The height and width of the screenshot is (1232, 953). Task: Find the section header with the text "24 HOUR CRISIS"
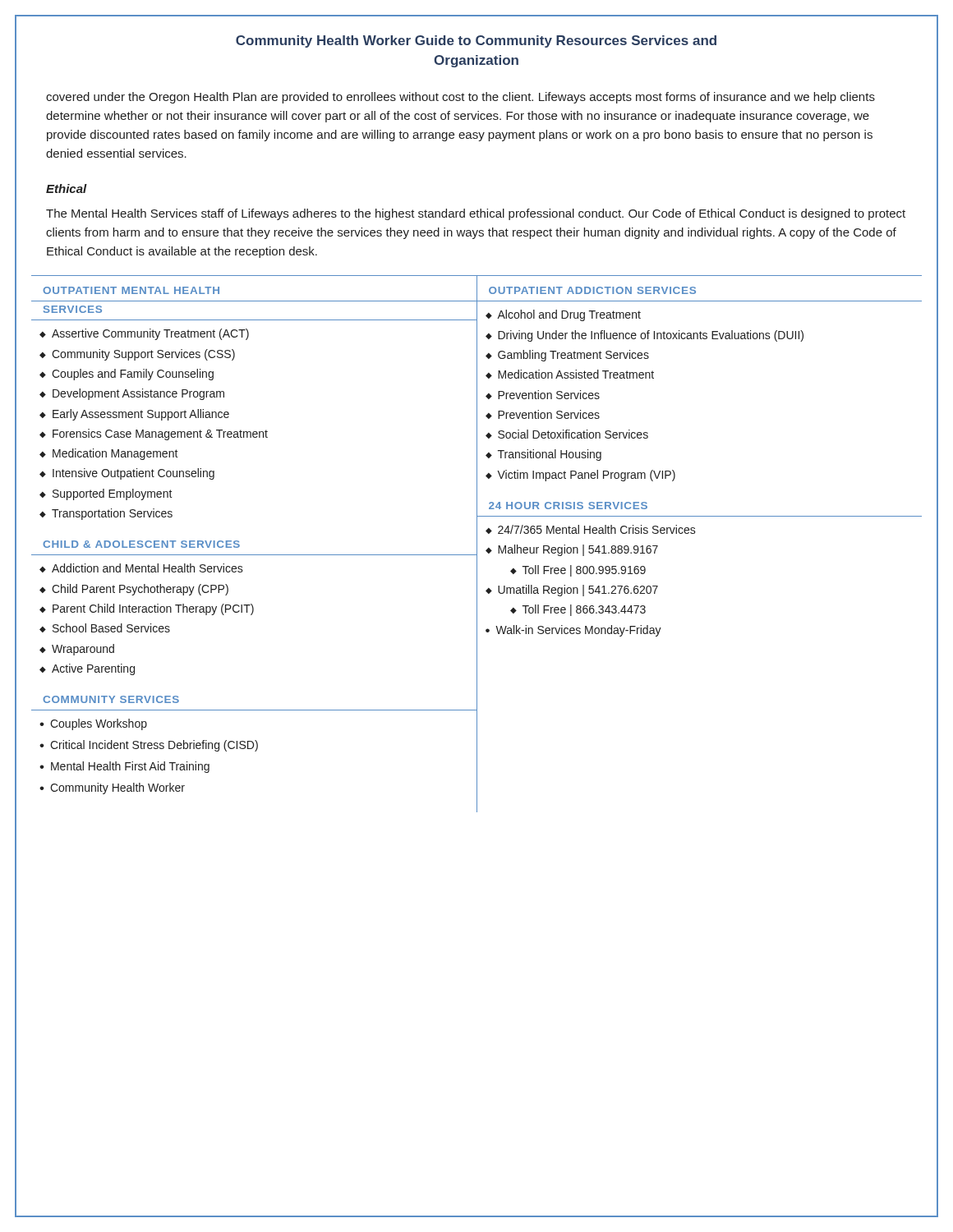coord(568,505)
